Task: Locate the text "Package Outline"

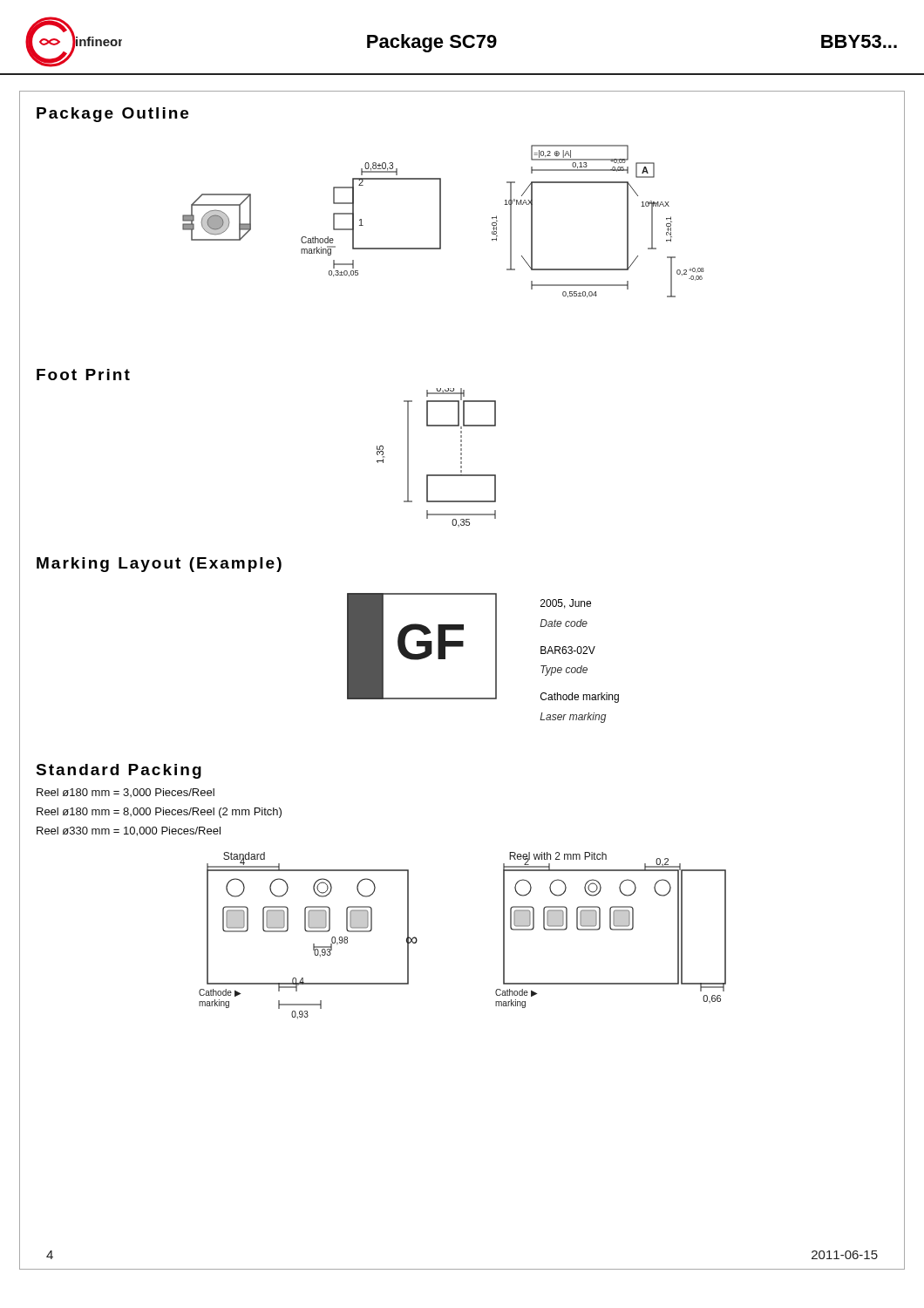Action: coord(113,113)
